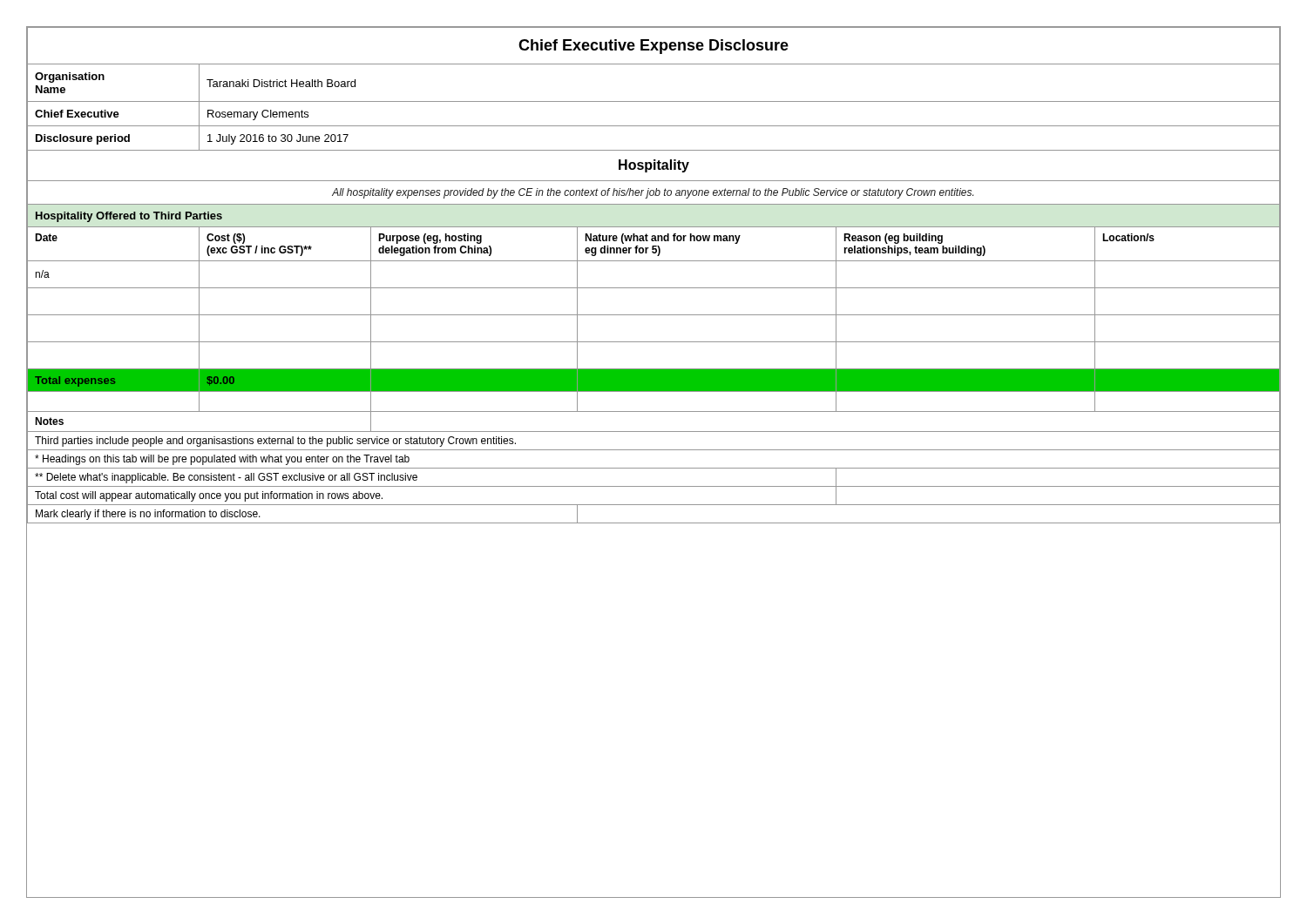The image size is (1307, 924).
Task: Point to the text starting "Cost ($)(exc GST"
Action: click(259, 244)
